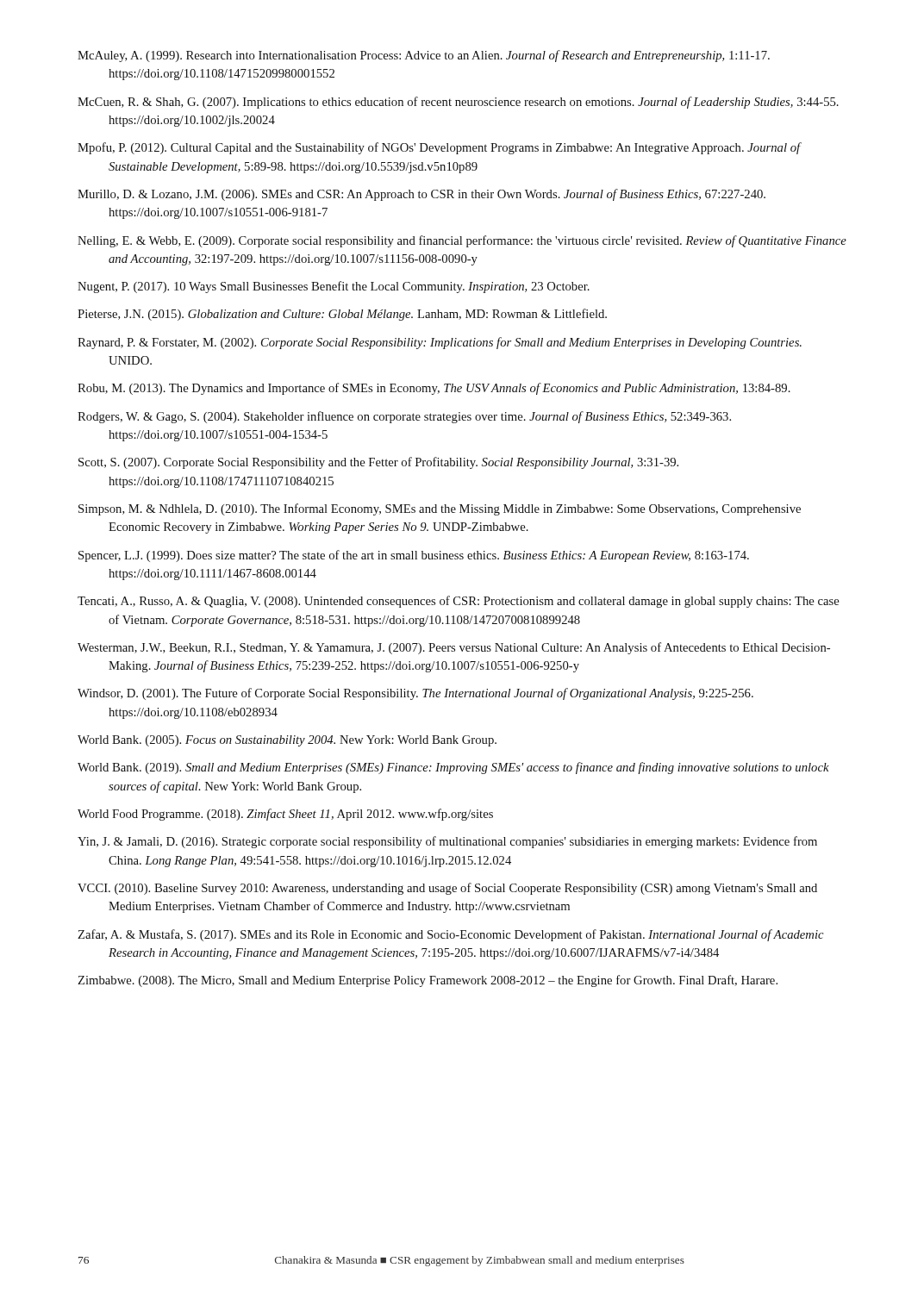Viewport: 924px width, 1293px height.
Task: Select the list item that reads "Zafar, A. & Mustafa, S. (2017). SMEs and"
Action: [x=451, y=943]
